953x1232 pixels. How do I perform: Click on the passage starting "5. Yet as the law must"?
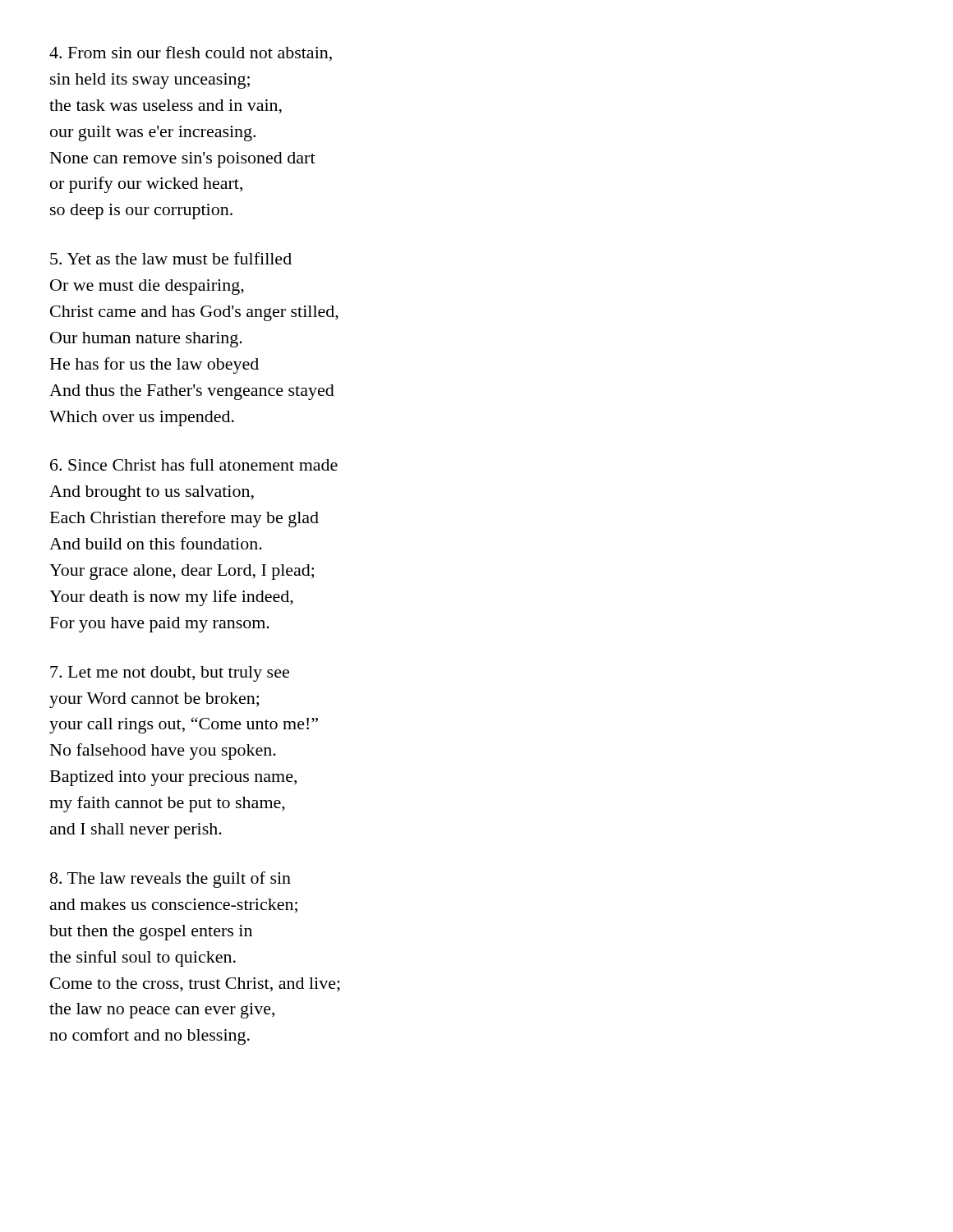click(171, 258)
